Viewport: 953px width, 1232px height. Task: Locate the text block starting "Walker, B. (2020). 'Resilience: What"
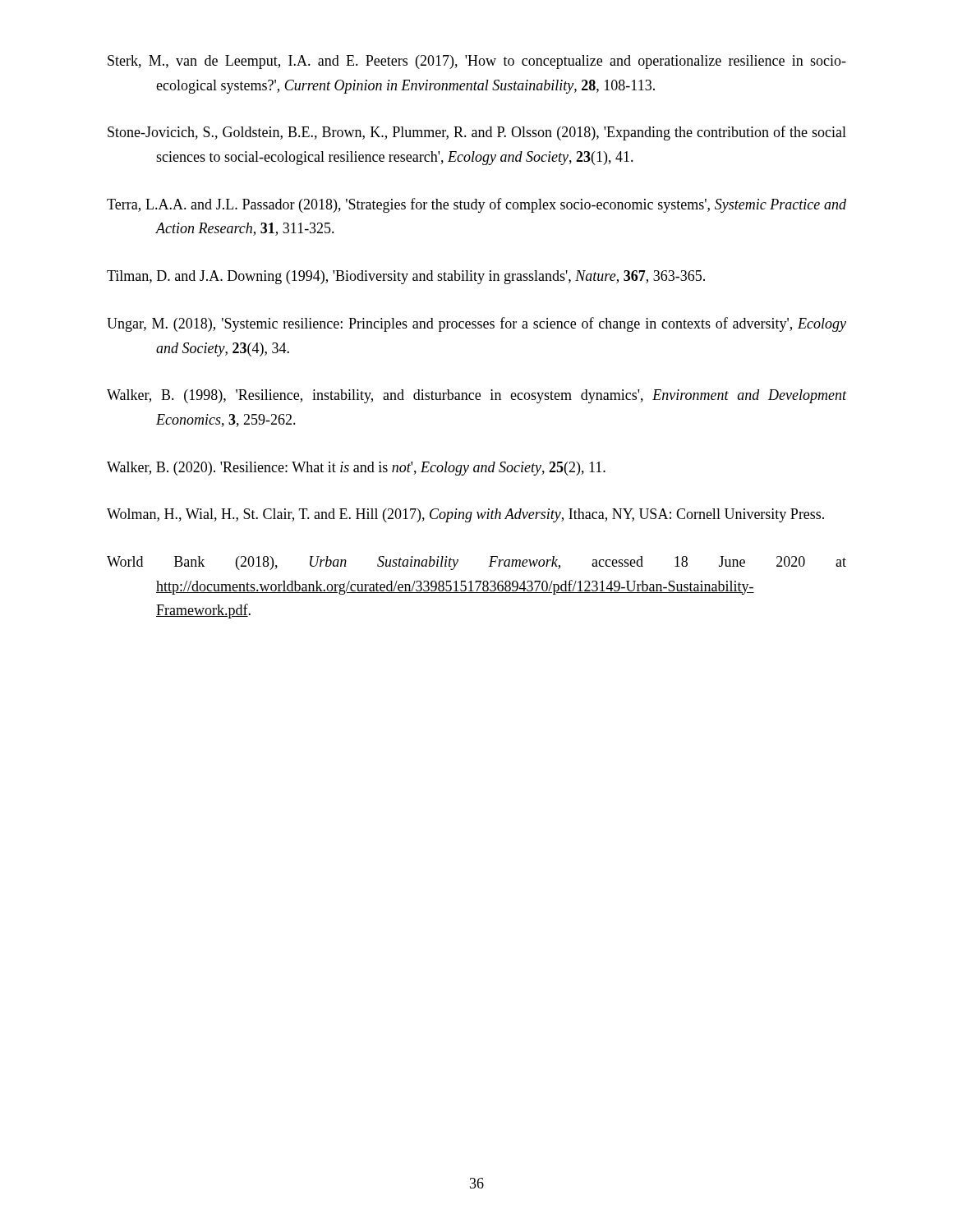click(x=356, y=467)
